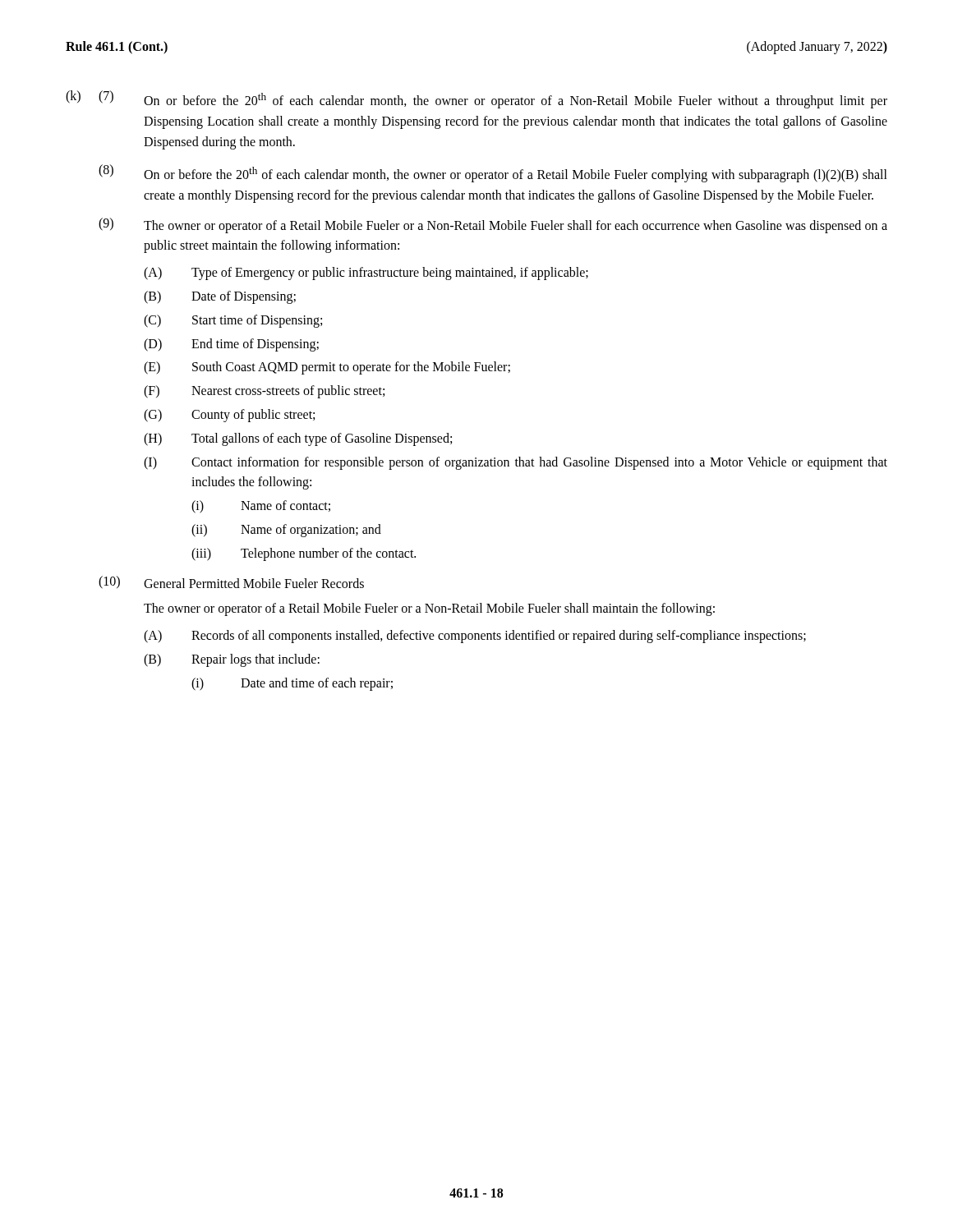The height and width of the screenshot is (1232, 953).
Task: Point to the block beginning "(A) Records of all components installed,"
Action: (x=516, y=636)
